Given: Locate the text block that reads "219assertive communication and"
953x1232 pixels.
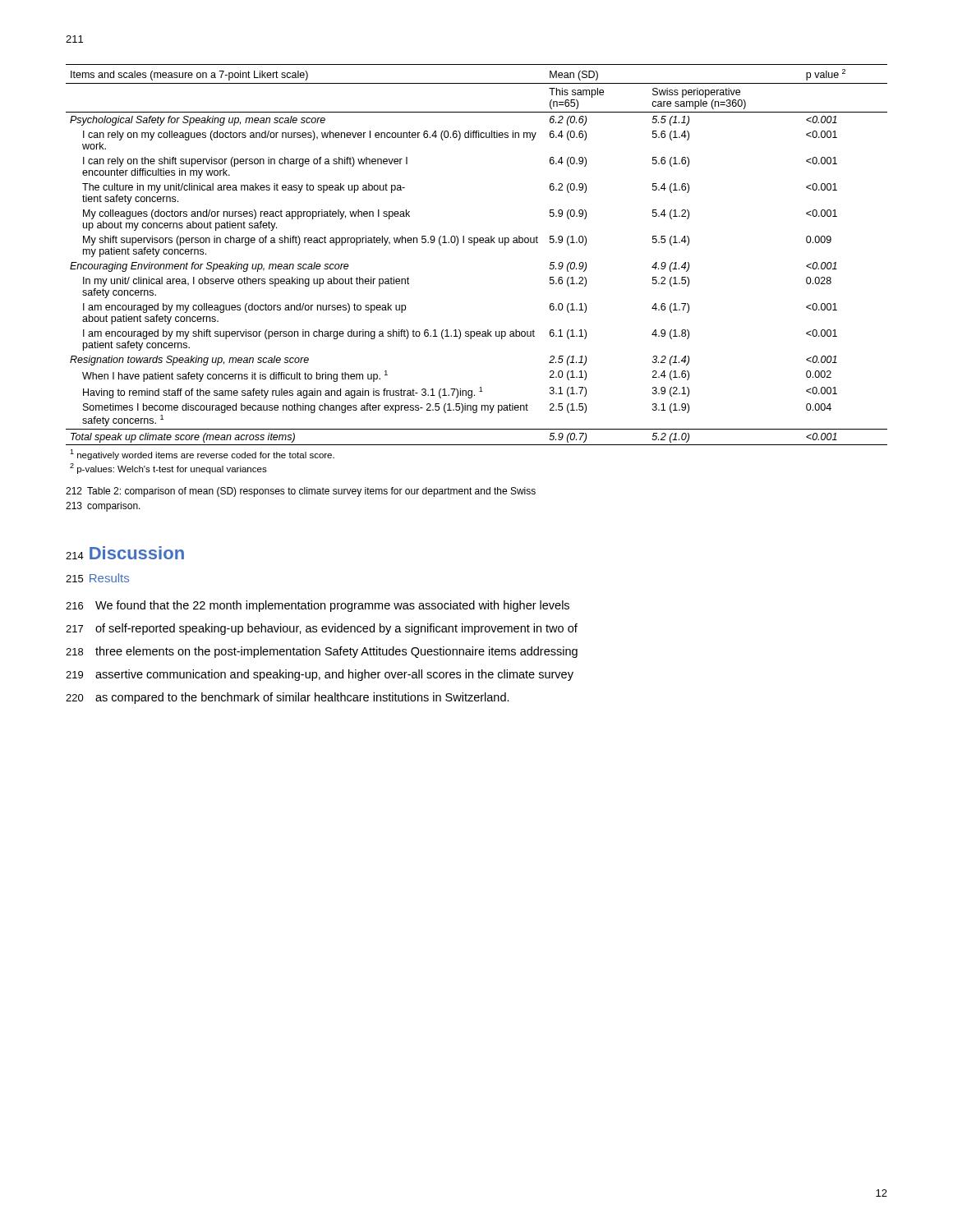Looking at the screenshot, I should 320,675.
